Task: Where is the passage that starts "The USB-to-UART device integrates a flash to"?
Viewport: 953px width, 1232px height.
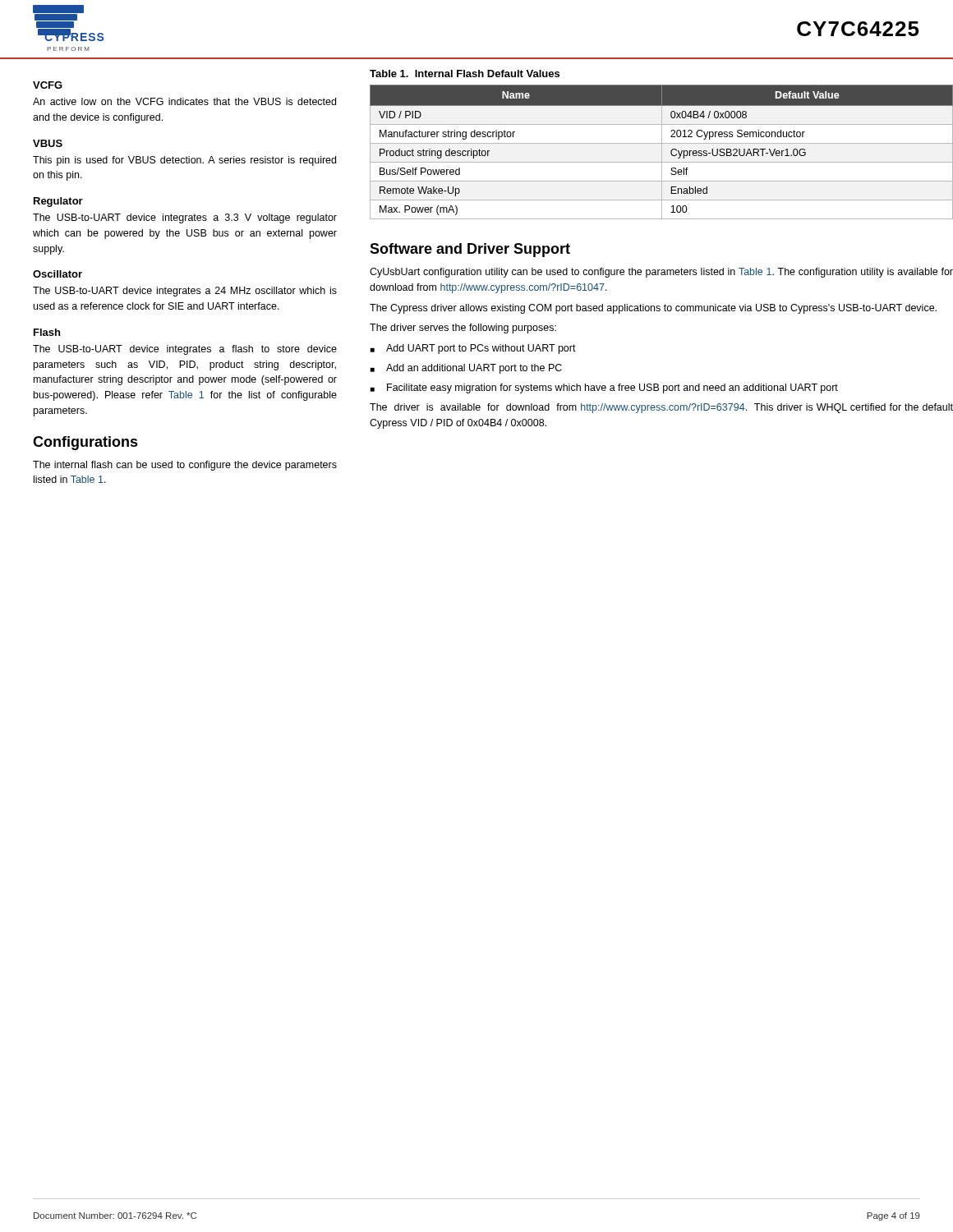Action: pos(185,380)
